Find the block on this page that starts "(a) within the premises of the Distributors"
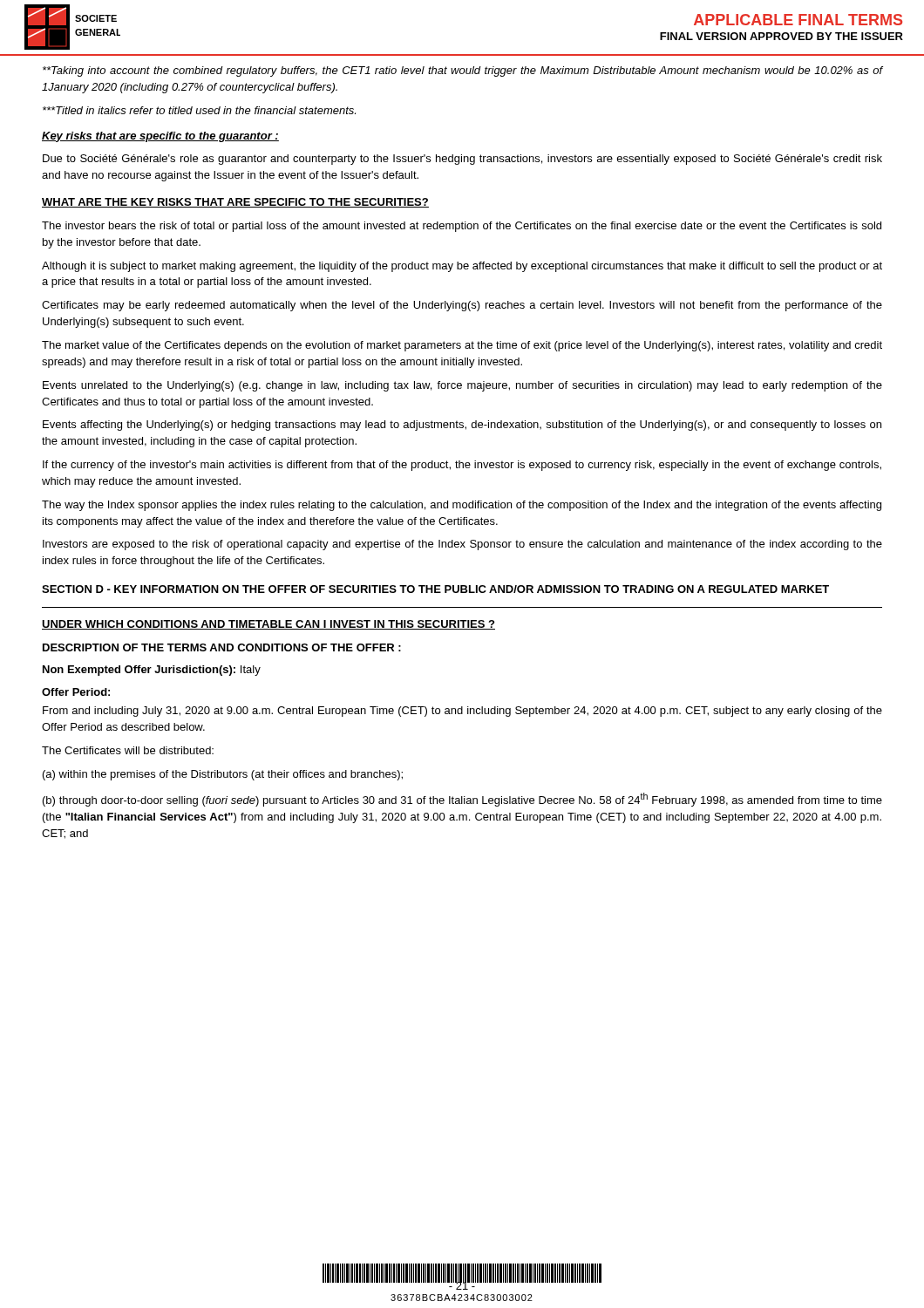The image size is (924, 1308). coord(223,775)
